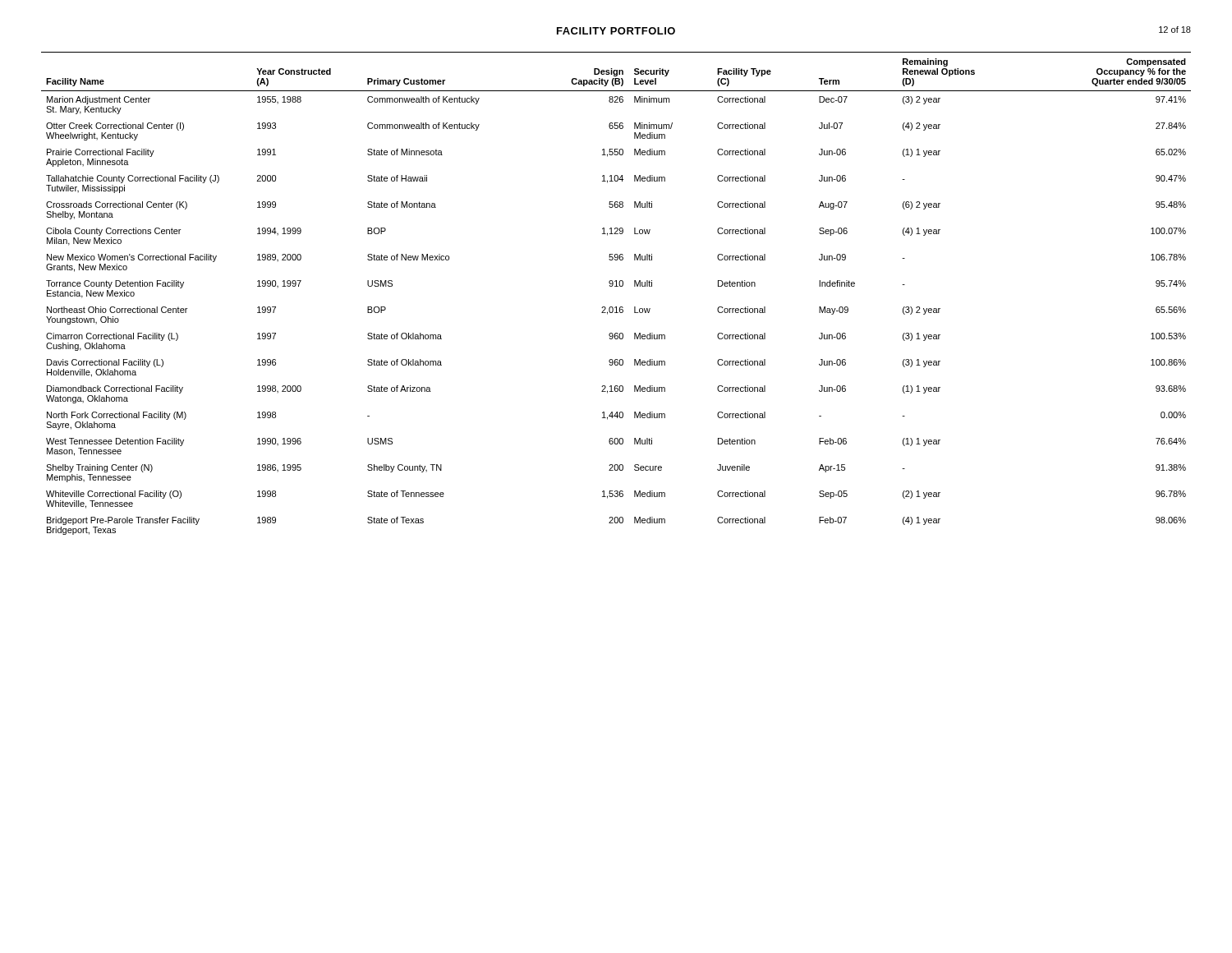Locate the table with the text "State of Tennessee"
The height and width of the screenshot is (953, 1232).
pyautogui.click(x=616, y=295)
